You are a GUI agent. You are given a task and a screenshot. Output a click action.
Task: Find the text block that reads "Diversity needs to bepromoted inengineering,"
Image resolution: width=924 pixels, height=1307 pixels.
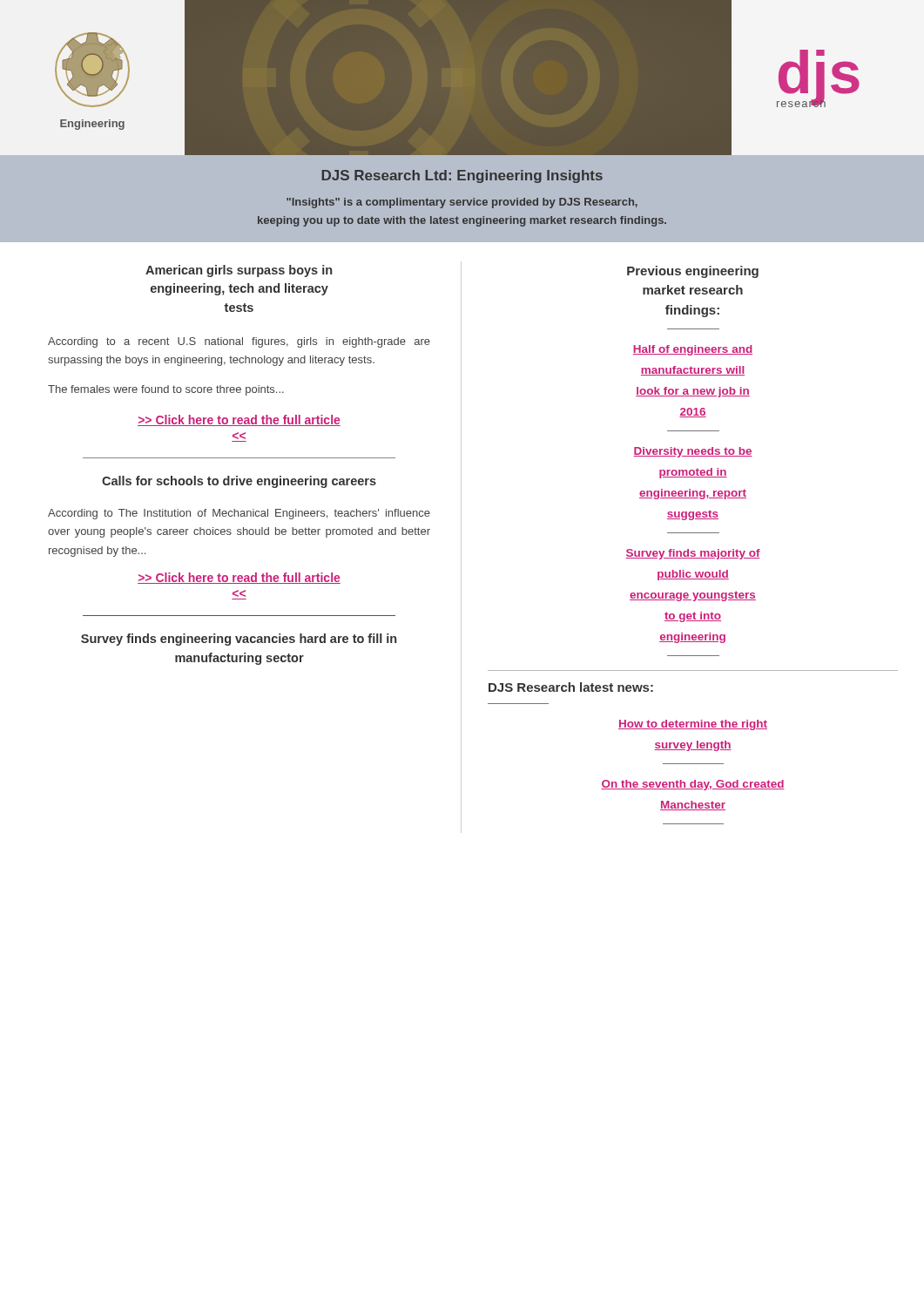pos(693,482)
